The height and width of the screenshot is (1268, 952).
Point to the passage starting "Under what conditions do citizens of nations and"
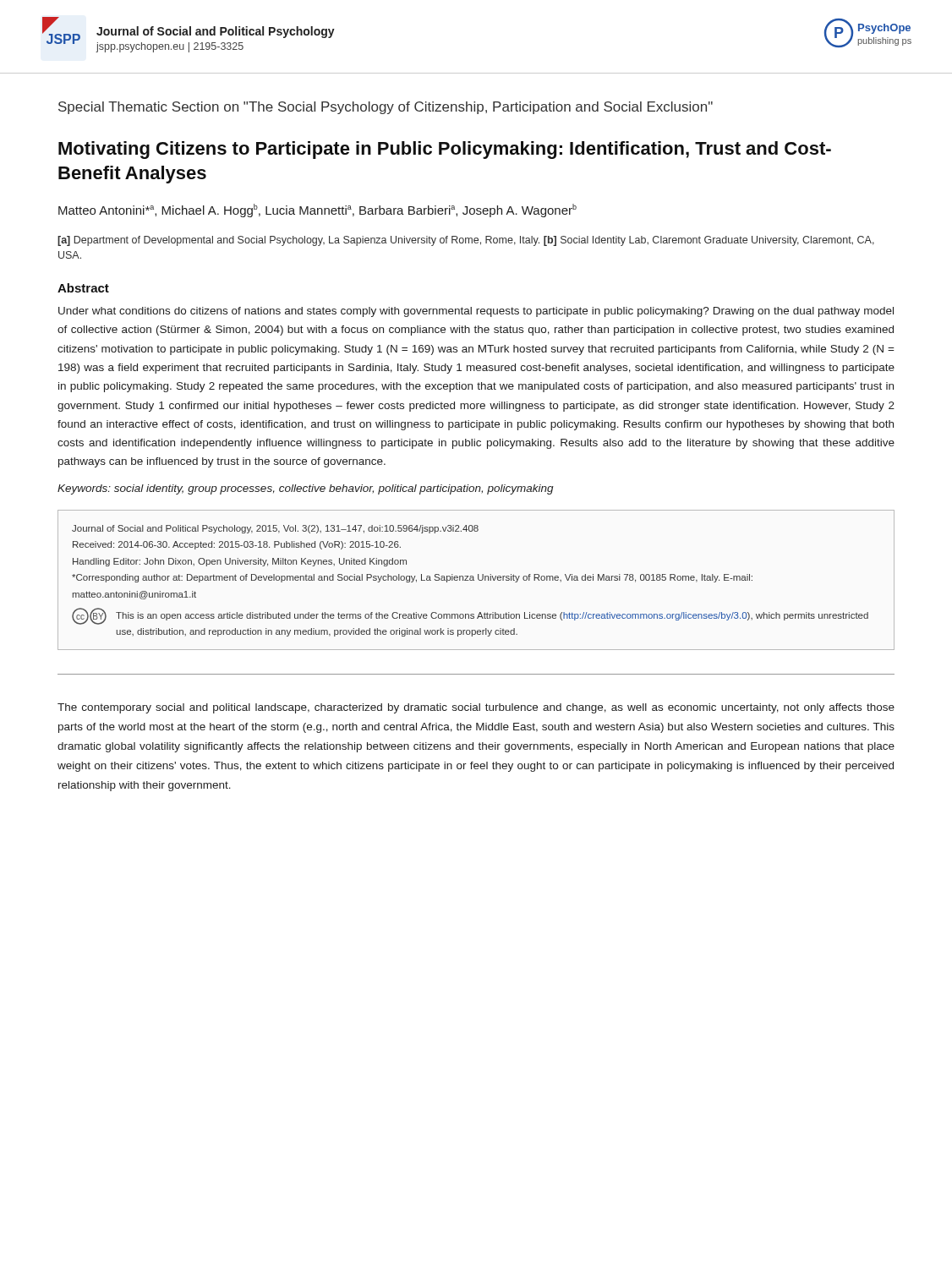[476, 386]
